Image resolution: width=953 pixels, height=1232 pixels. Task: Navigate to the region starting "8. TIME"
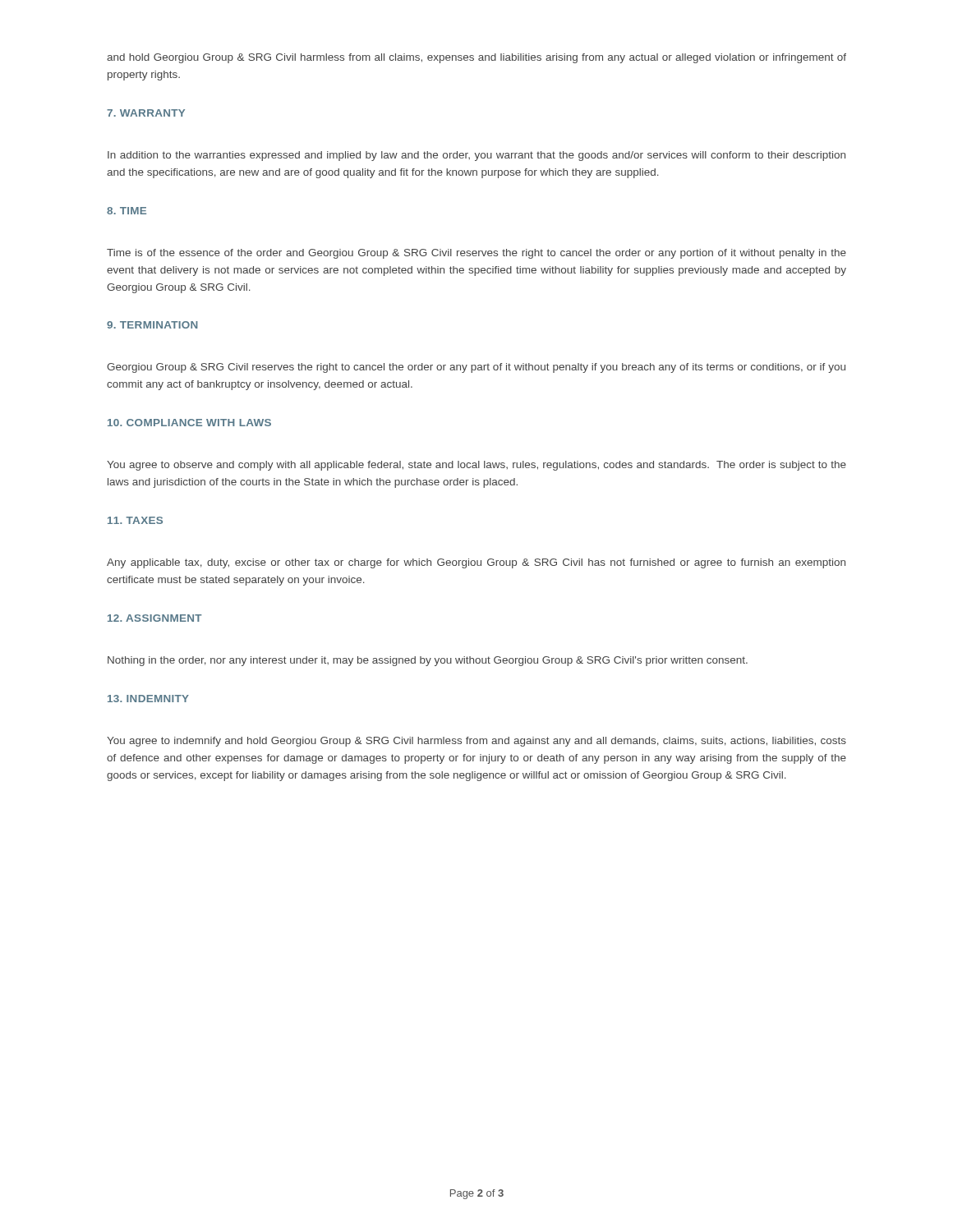coord(127,210)
